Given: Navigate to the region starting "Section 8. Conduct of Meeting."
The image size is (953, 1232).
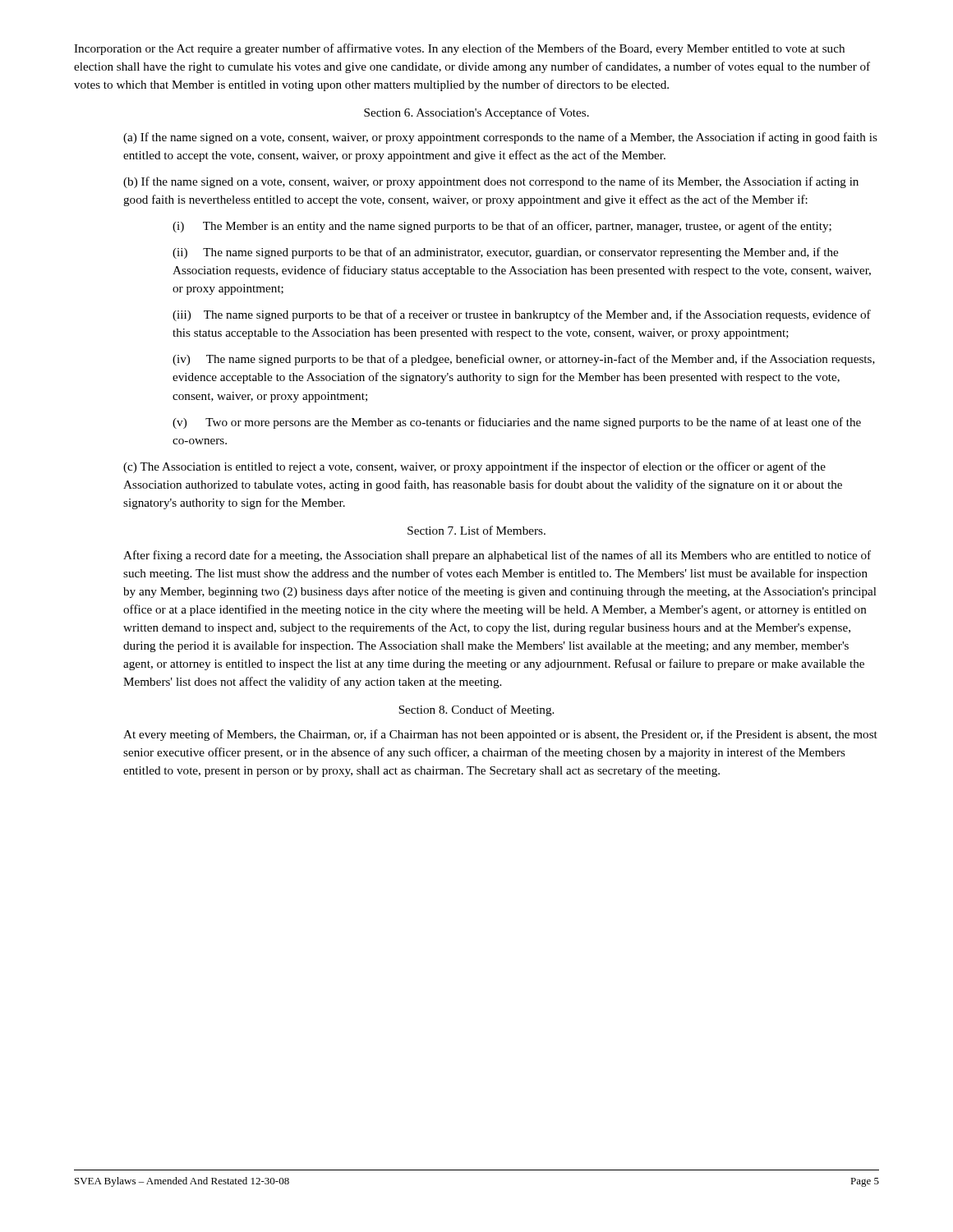Looking at the screenshot, I should (476, 709).
